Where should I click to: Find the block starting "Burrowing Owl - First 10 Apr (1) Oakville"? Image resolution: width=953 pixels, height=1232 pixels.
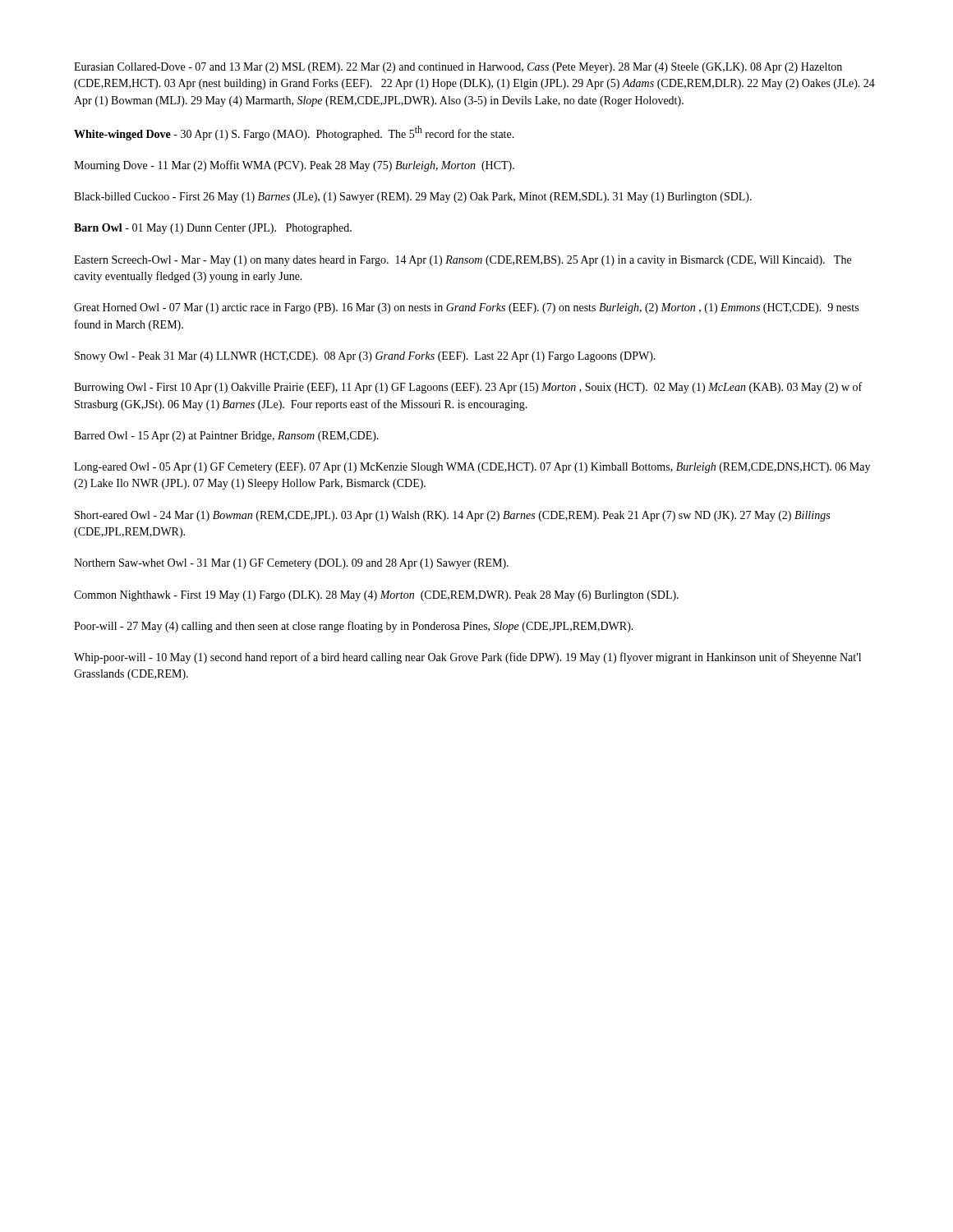coord(476,396)
